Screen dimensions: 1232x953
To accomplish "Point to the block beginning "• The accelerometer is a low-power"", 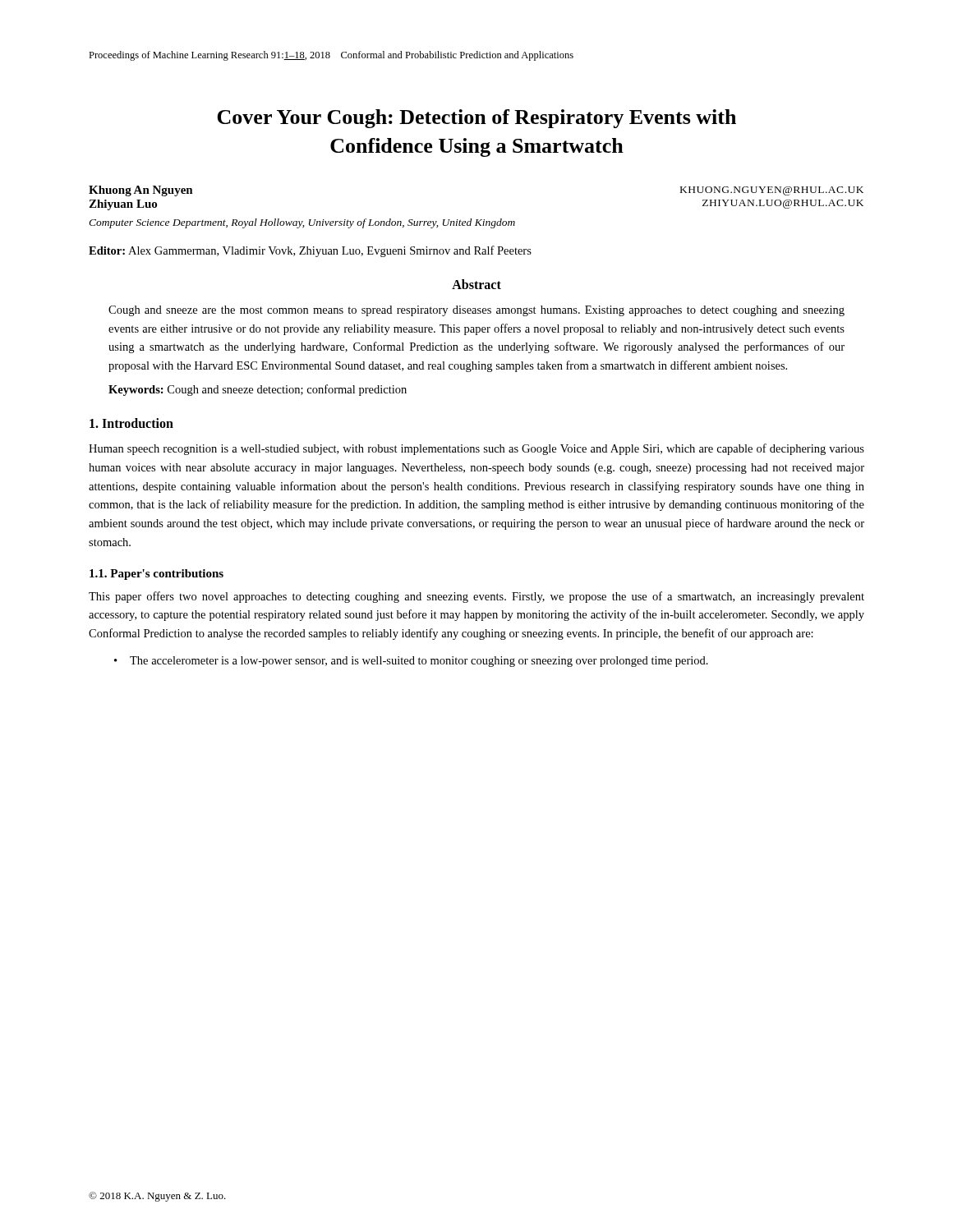I will pos(411,660).
